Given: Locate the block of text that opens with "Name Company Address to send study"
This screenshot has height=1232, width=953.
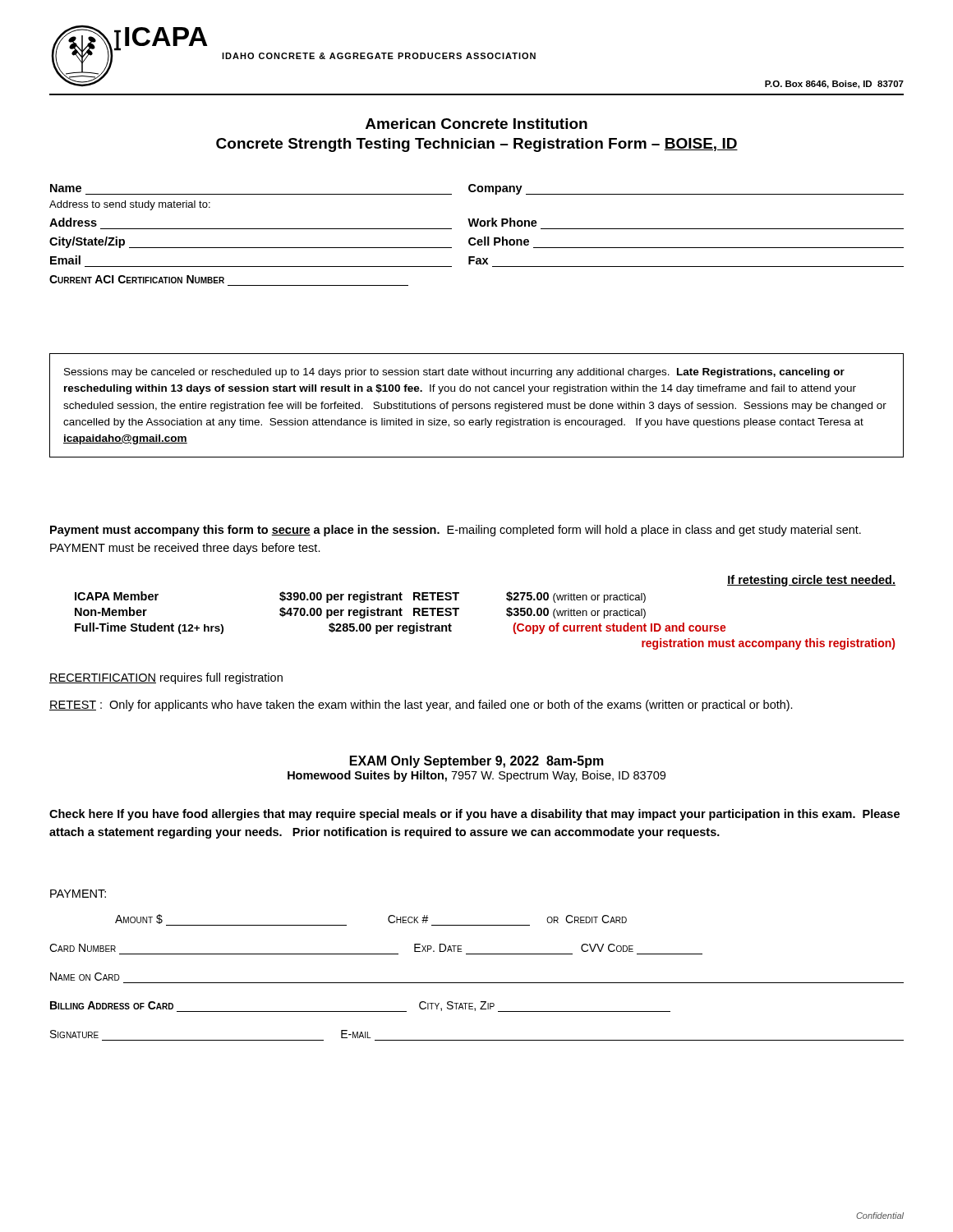Looking at the screenshot, I should tap(476, 232).
